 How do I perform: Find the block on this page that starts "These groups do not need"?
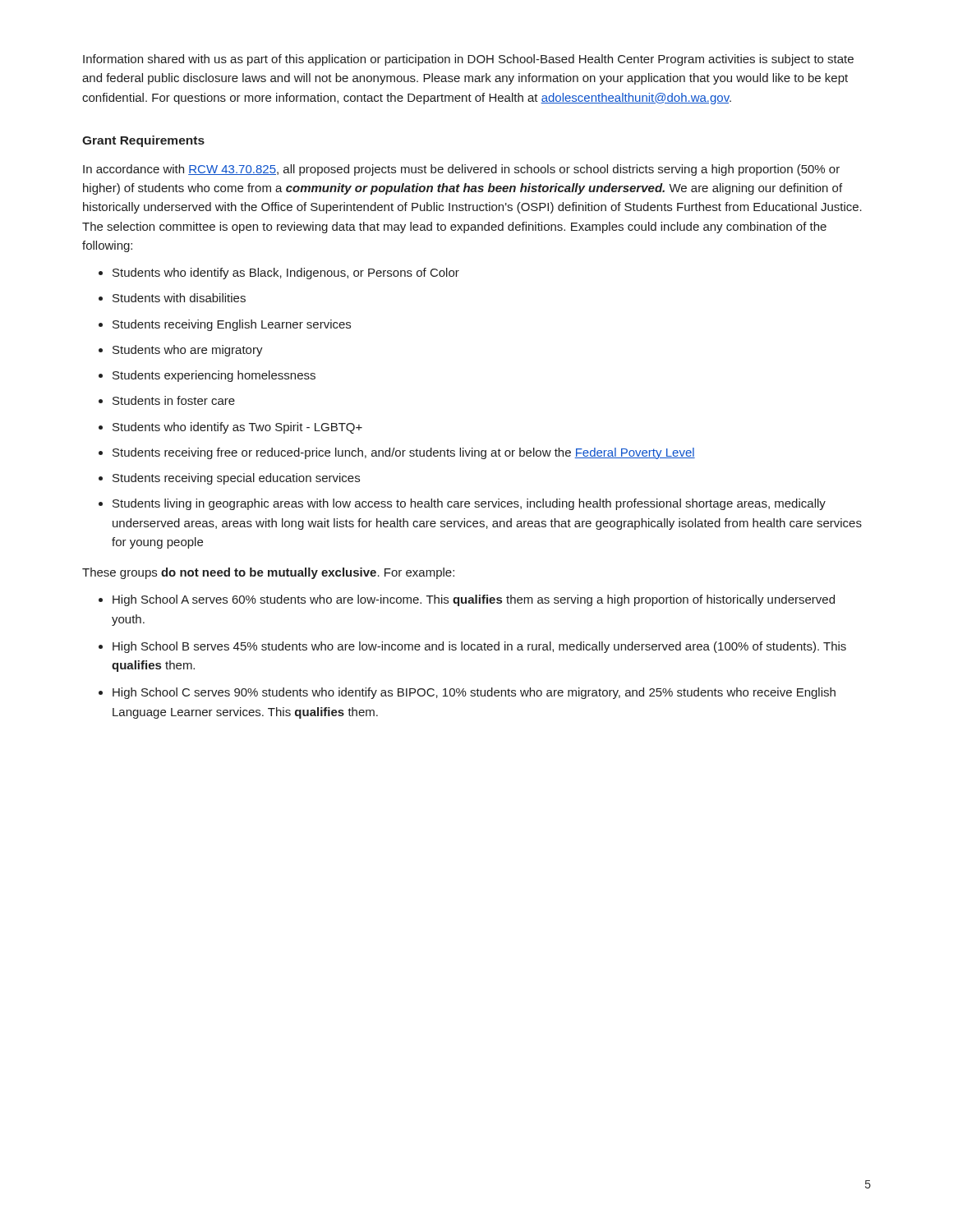pyautogui.click(x=269, y=572)
